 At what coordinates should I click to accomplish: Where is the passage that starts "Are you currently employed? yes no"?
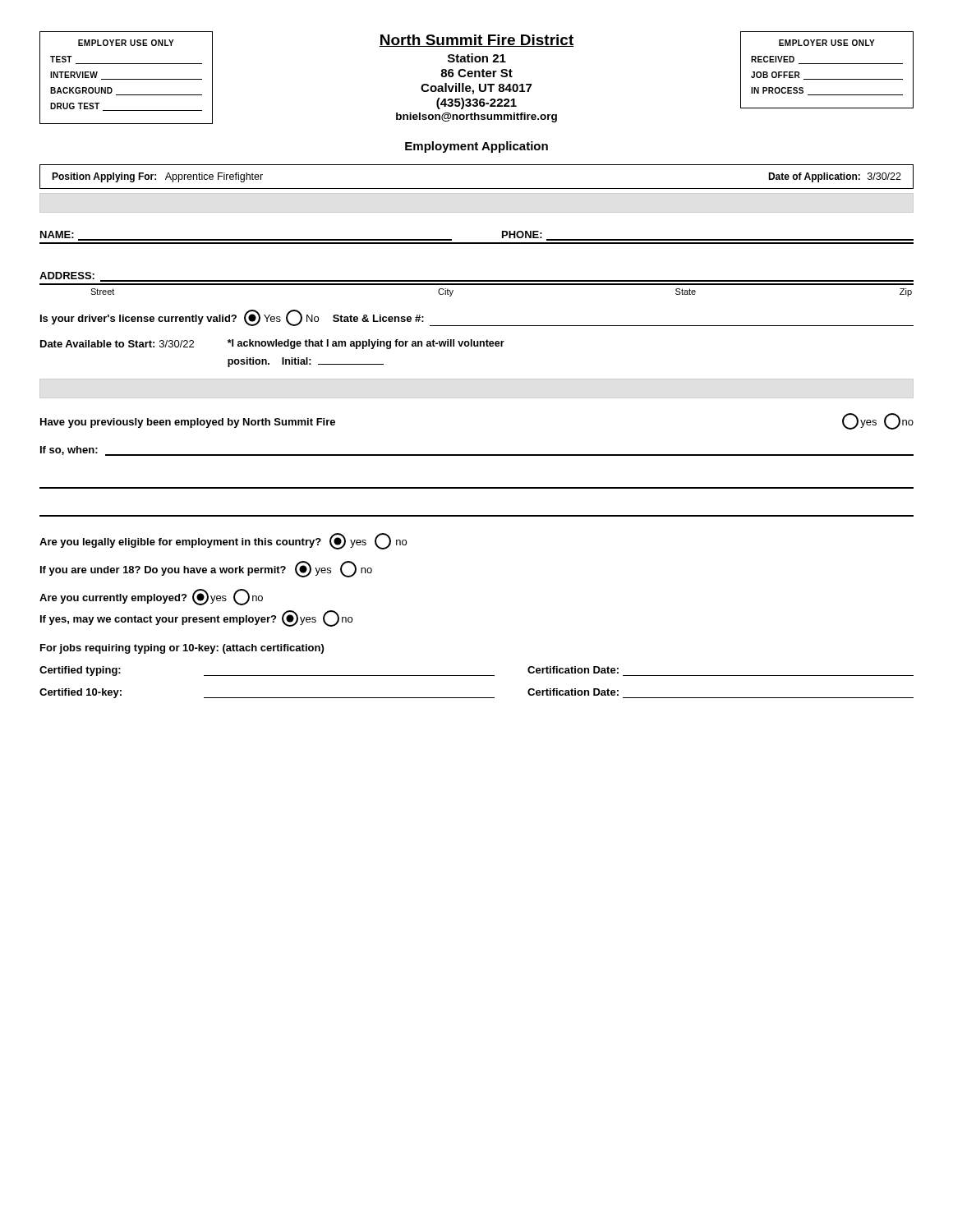[151, 597]
